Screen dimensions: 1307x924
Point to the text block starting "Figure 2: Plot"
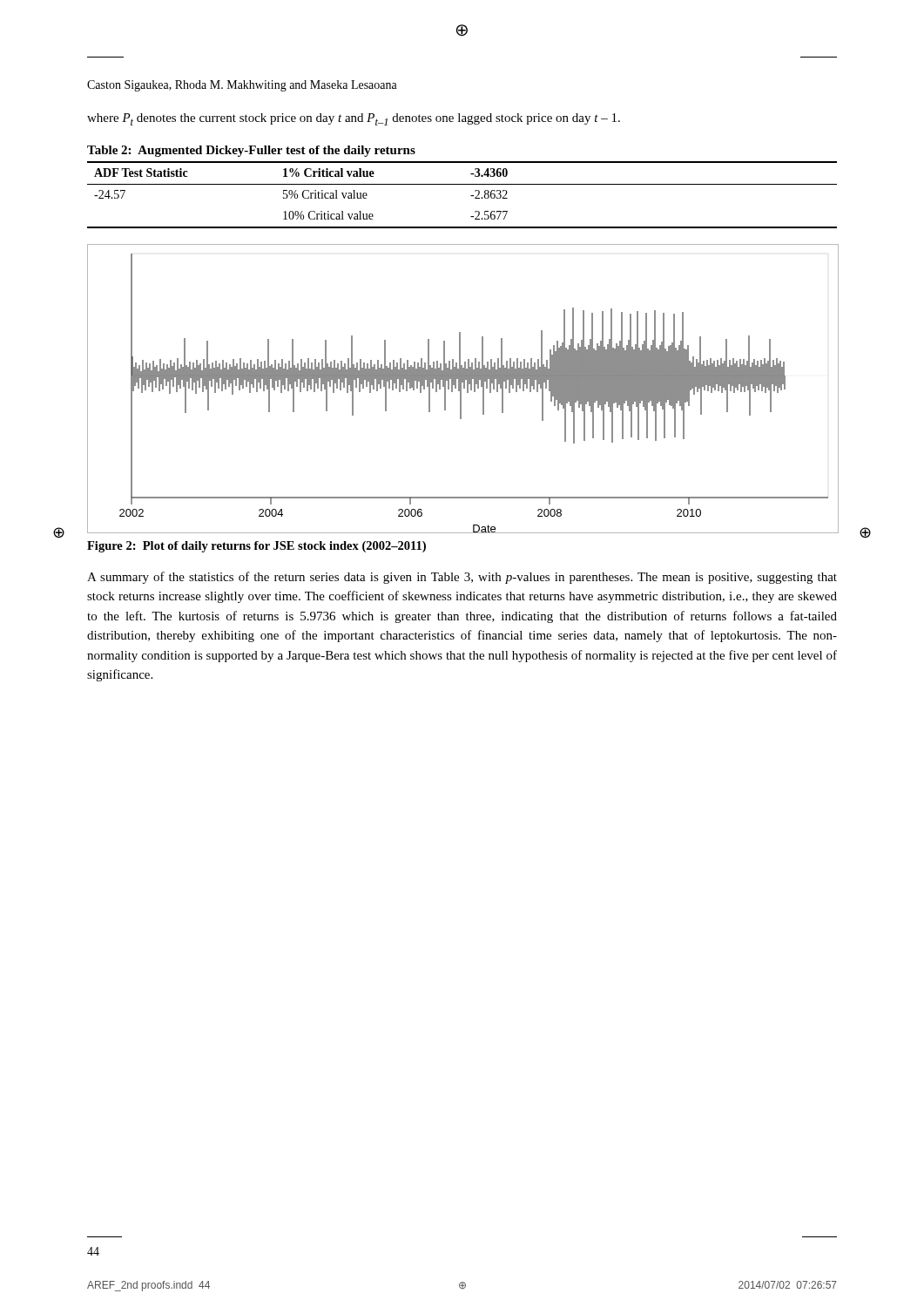click(257, 545)
